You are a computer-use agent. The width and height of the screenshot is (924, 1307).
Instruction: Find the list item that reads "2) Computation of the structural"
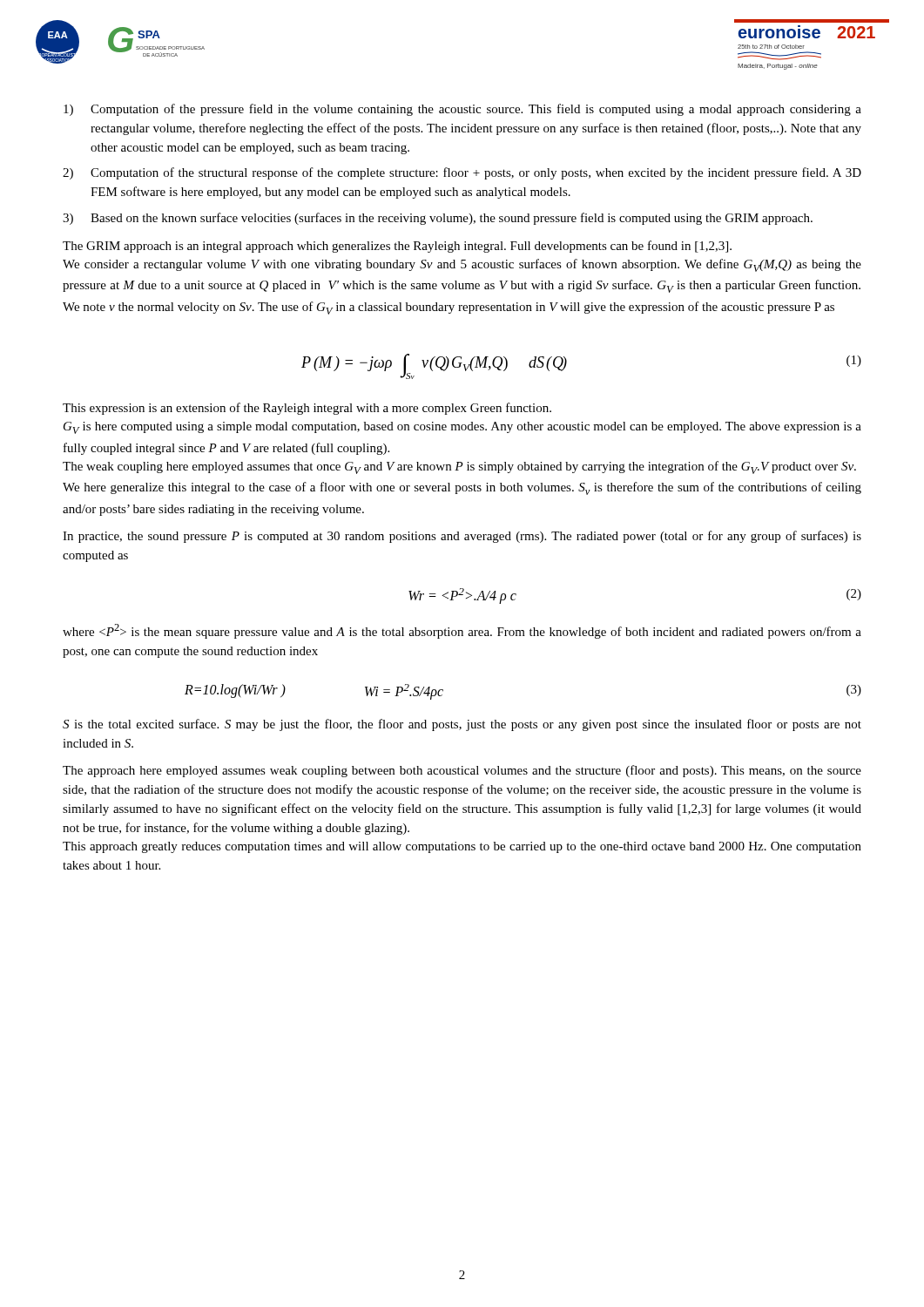point(462,183)
